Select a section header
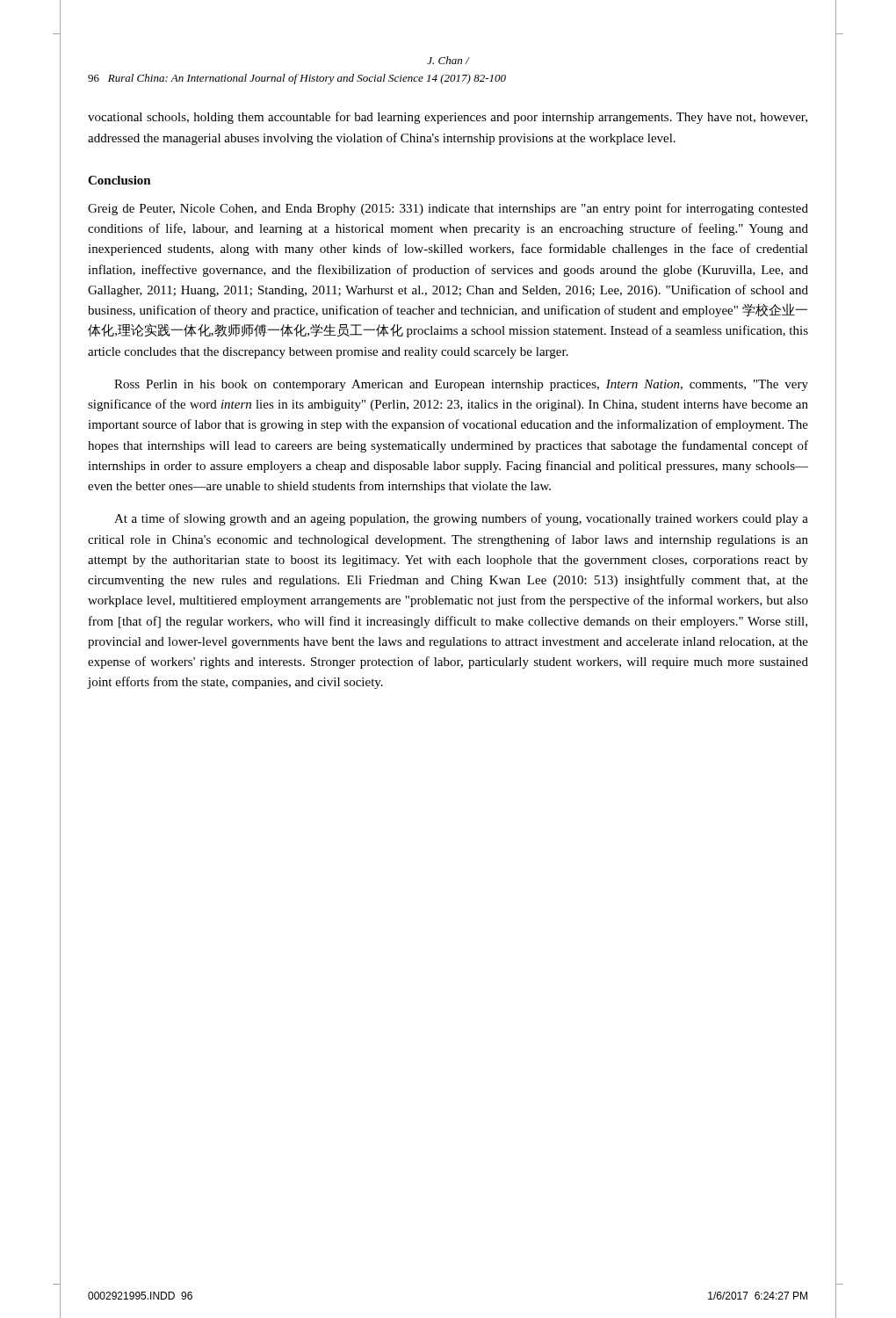This screenshot has height=1318, width=896. point(119,180)
